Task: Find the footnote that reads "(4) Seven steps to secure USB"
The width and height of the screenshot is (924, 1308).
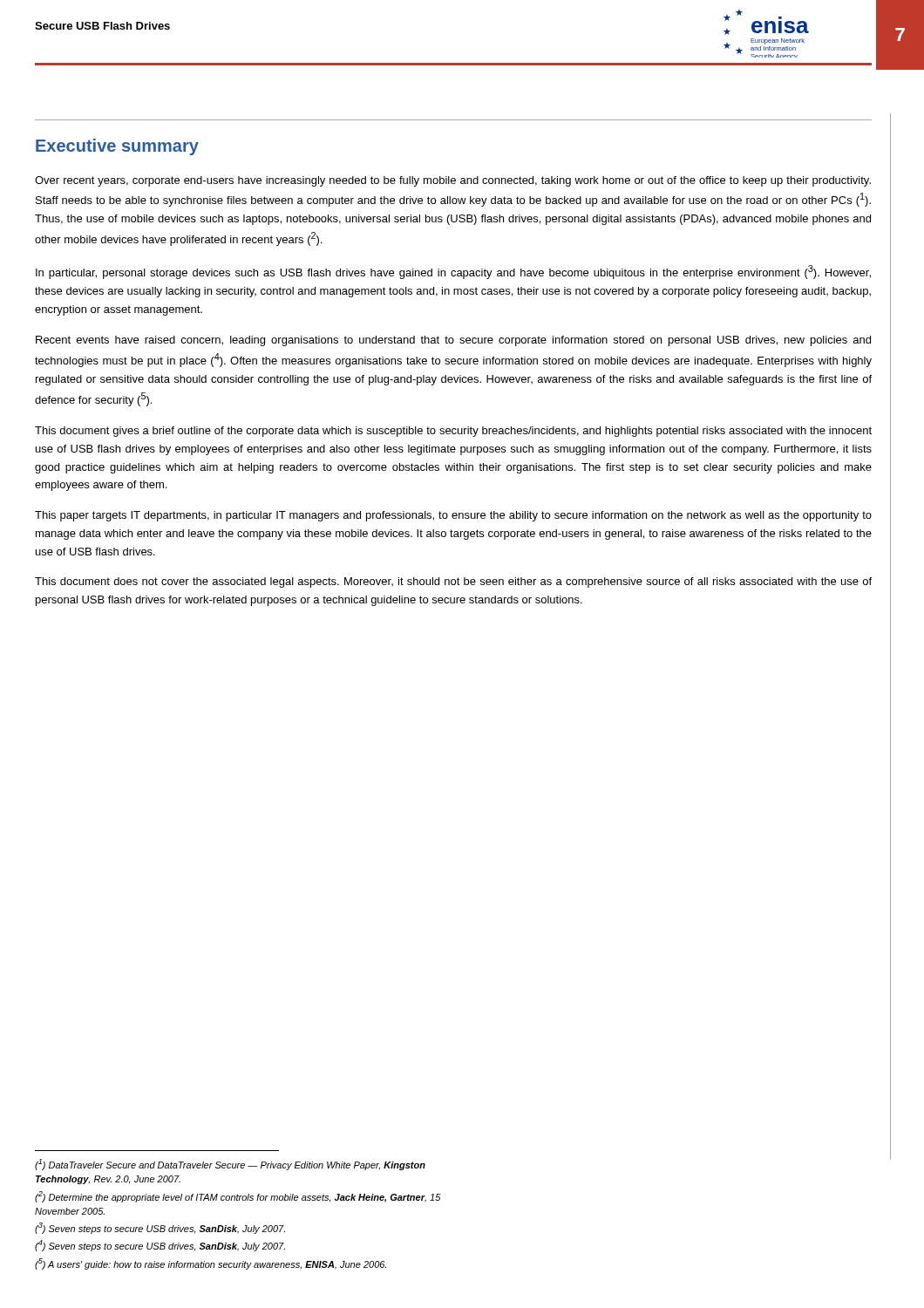Action: pyautogui.click(x=160, y=1245)
